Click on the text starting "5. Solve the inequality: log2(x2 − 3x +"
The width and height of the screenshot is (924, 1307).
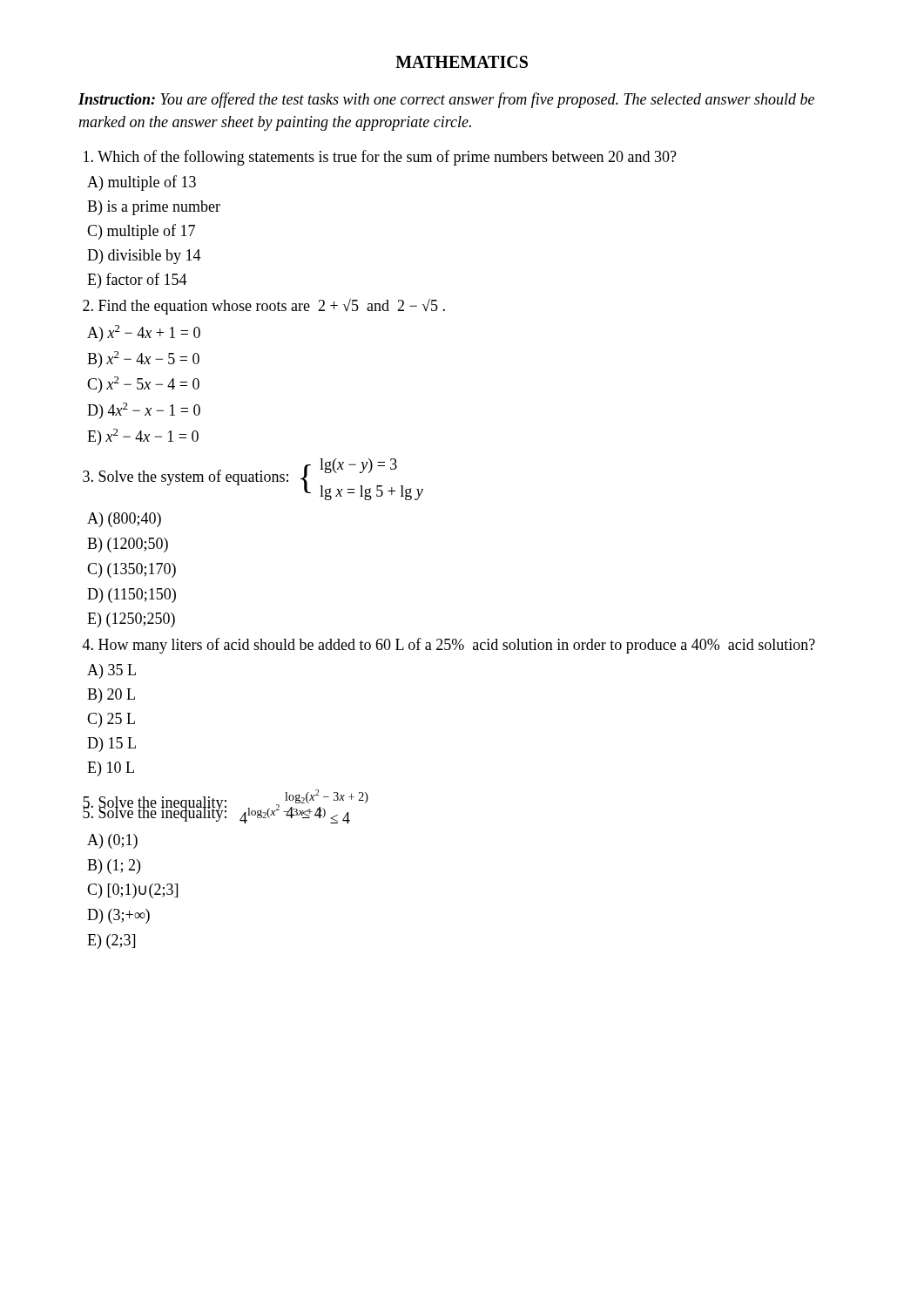pos(223,804)
